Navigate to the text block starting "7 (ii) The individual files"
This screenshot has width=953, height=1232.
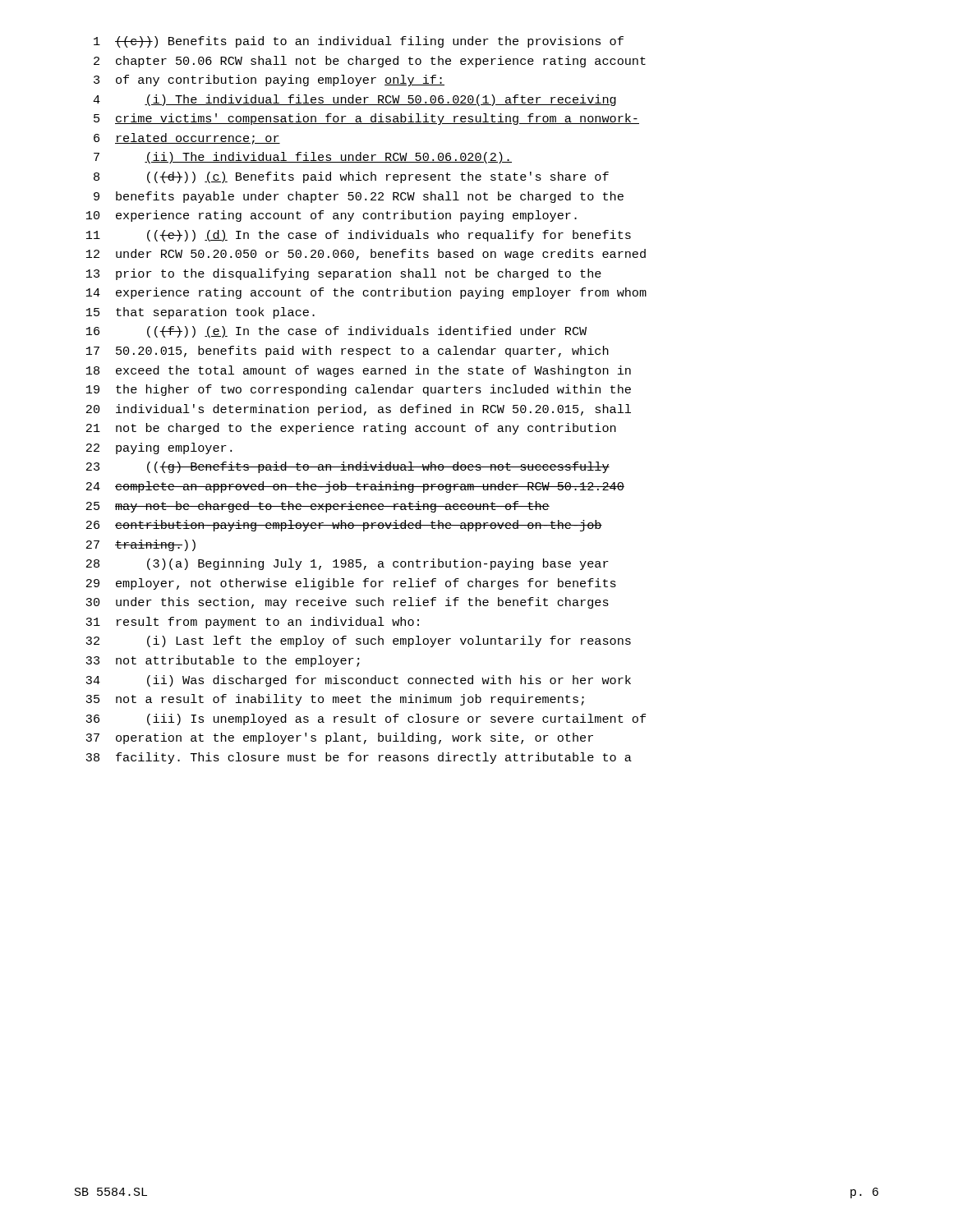tap(476, 159)
